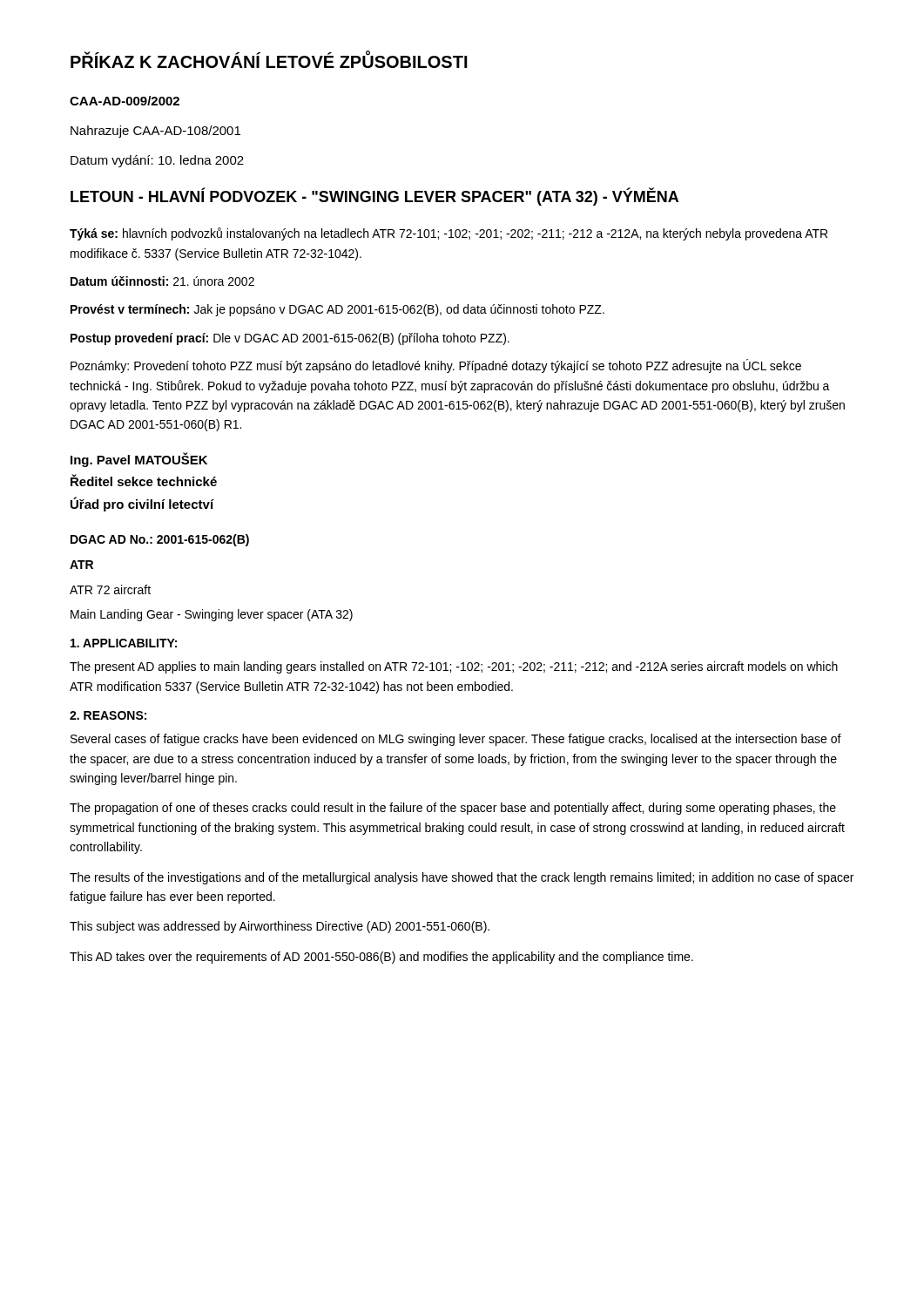Point to the element starting "Datum účinnosti: 21. února 2002"
Screen dimensions: 1307x924
162,281
